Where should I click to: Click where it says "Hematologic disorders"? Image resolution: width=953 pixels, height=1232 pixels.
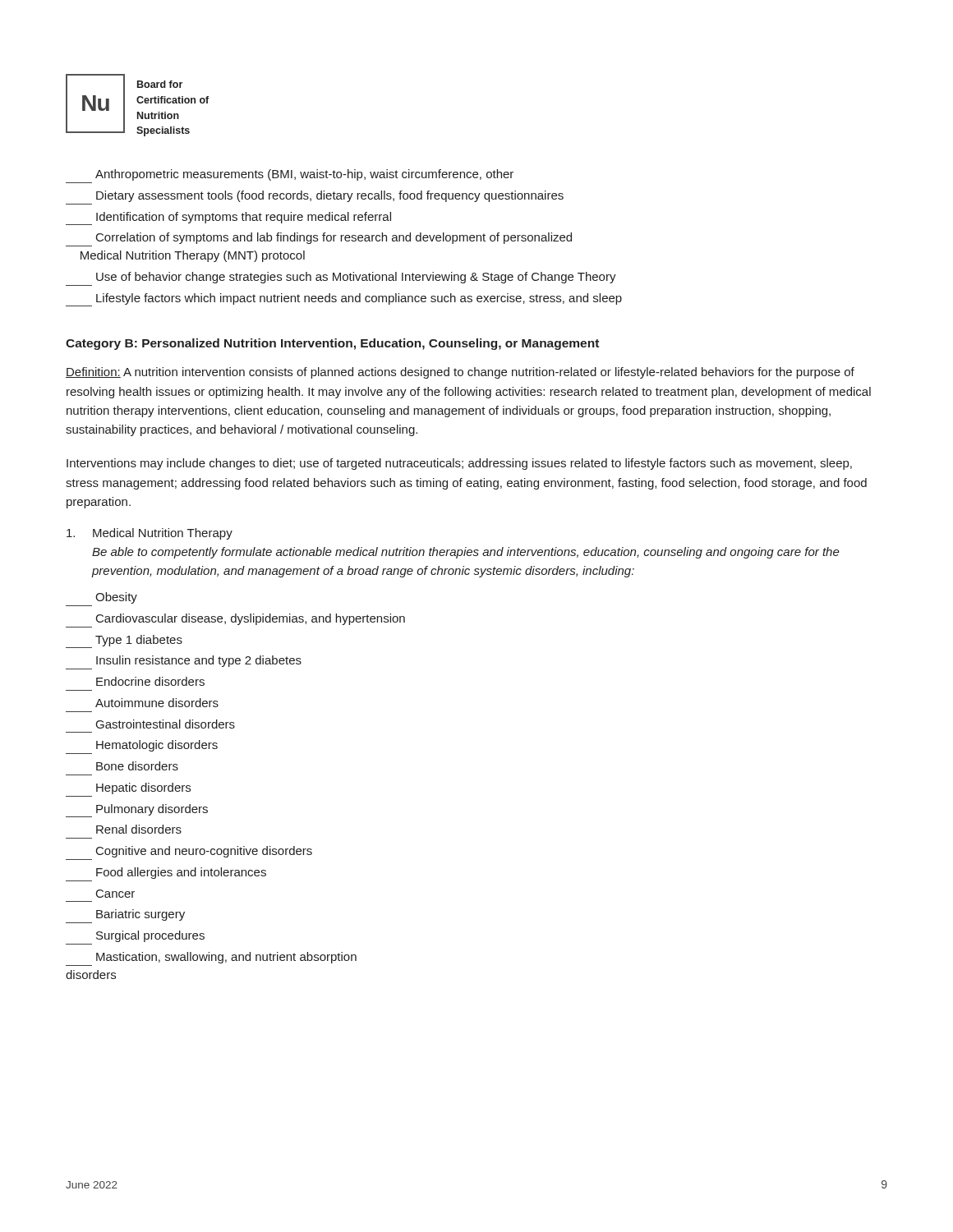142,746
